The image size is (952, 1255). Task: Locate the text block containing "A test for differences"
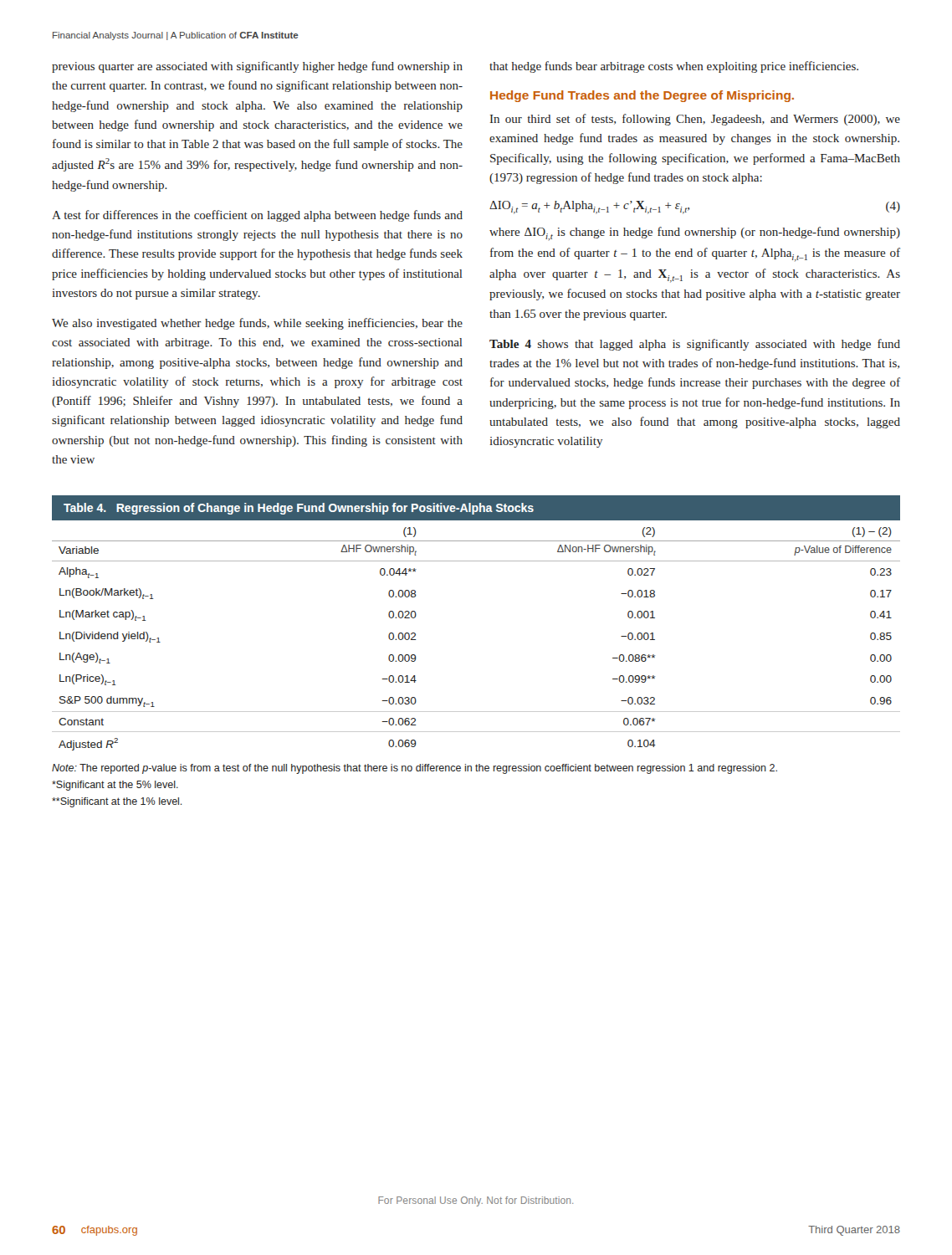click(257, 254)
